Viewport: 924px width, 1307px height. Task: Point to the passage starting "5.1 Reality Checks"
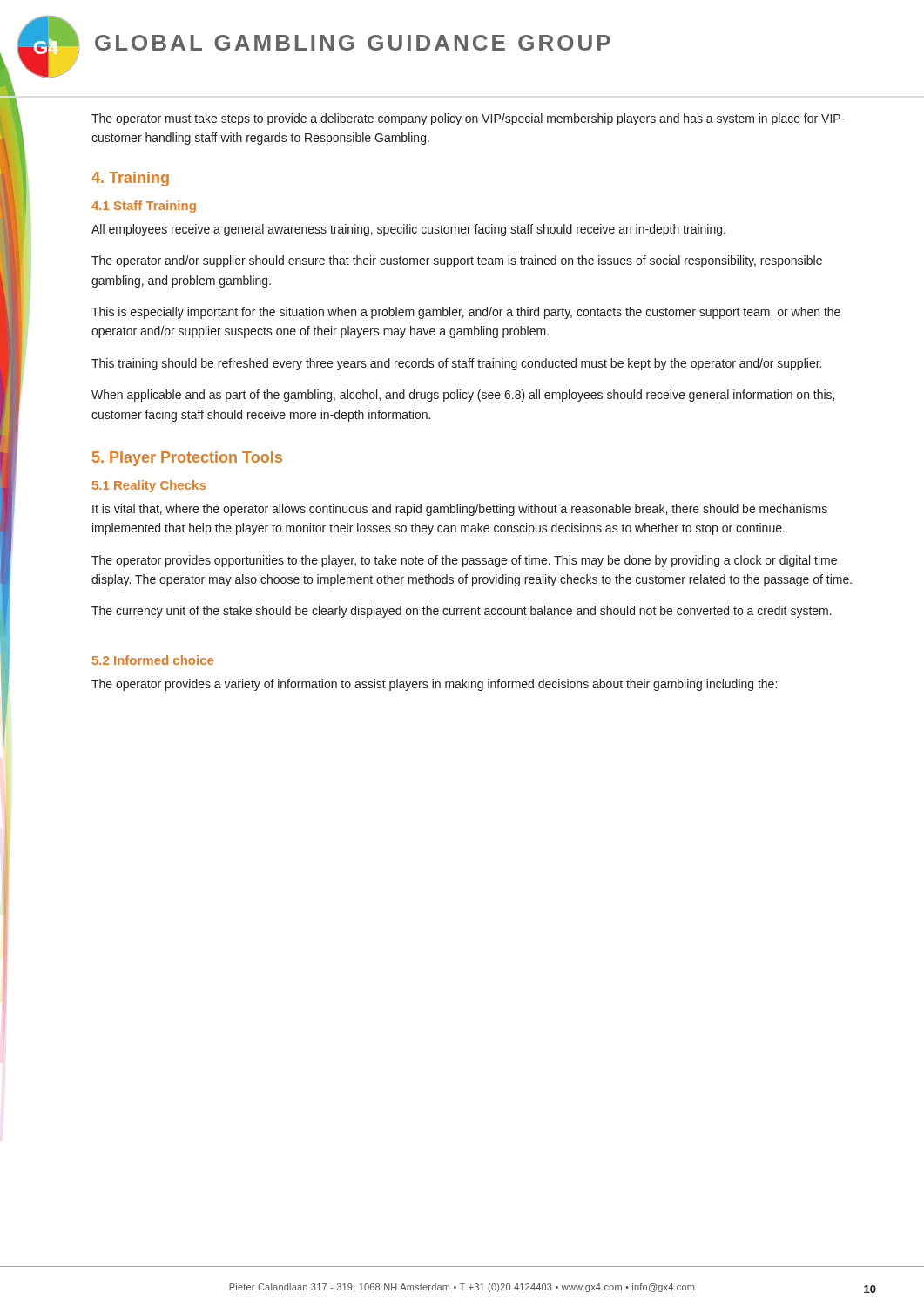[x=149, y=485]
